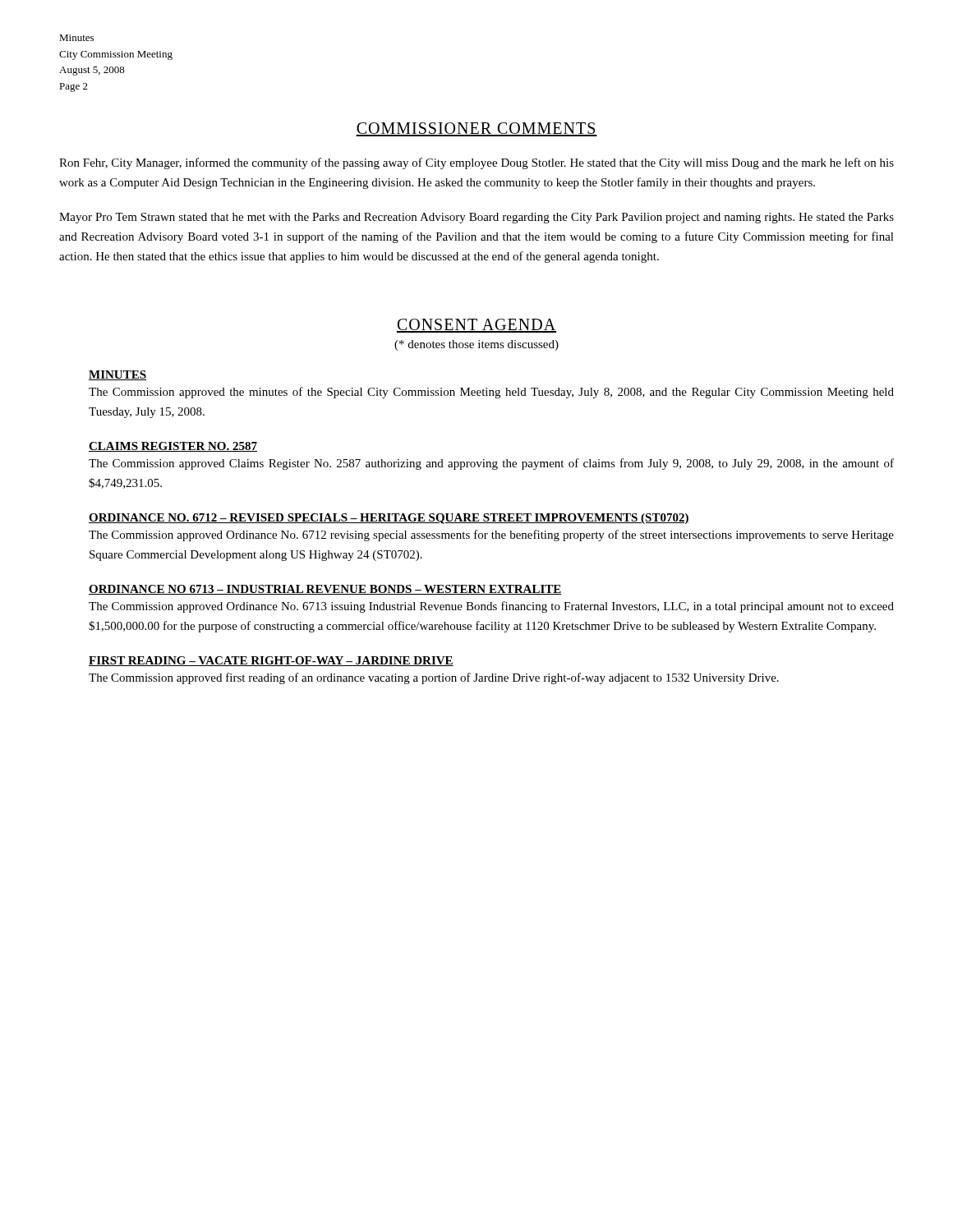The image size is (953, 1232).
Task: Select the text block that reads "The Commission approved Ordinance No. 6712 revising"
Action: [491, 545]
